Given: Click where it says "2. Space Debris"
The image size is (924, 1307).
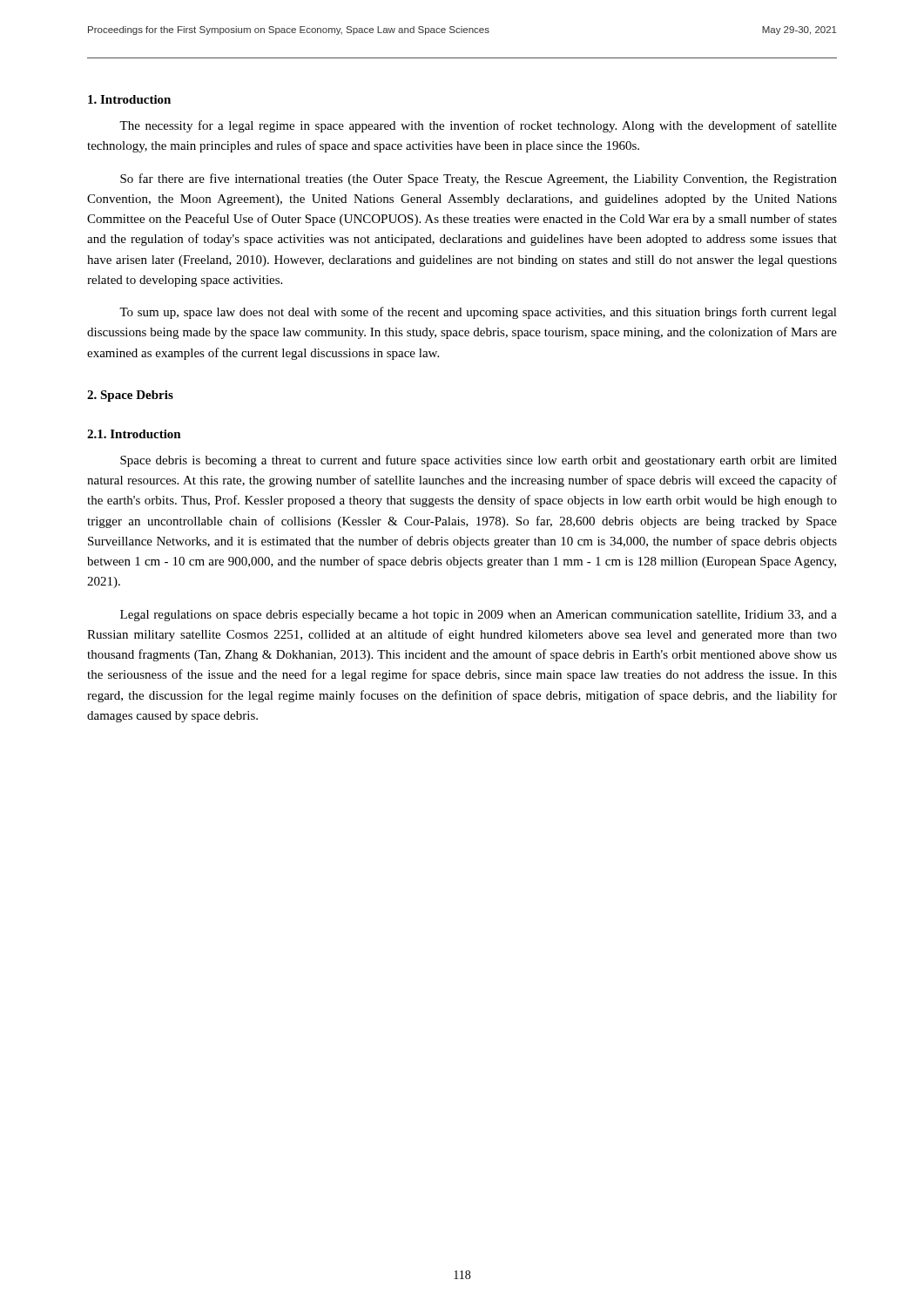Looking at the screenshot, I should click(130, 395).
